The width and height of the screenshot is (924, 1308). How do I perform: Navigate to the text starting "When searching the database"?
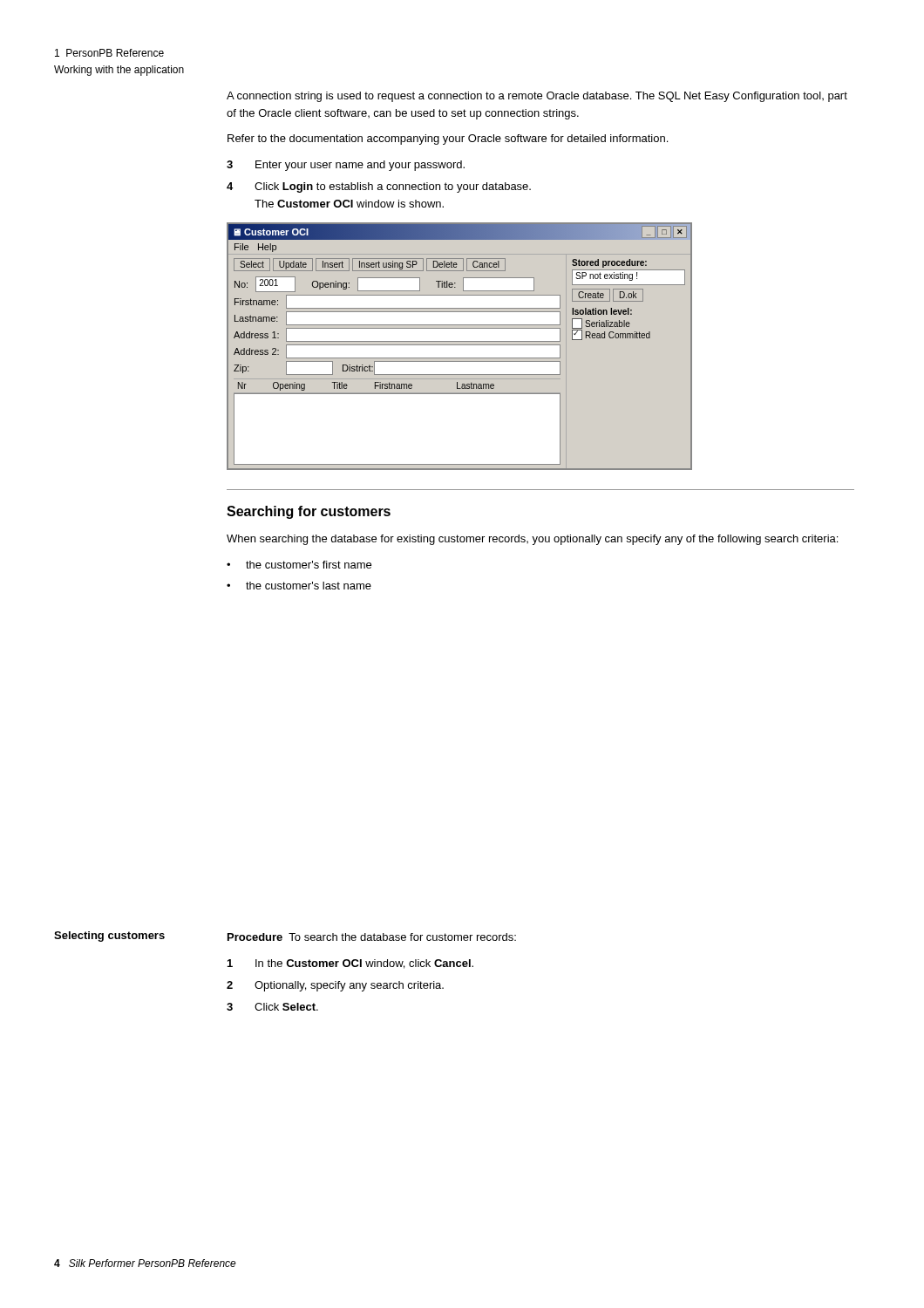533,539
